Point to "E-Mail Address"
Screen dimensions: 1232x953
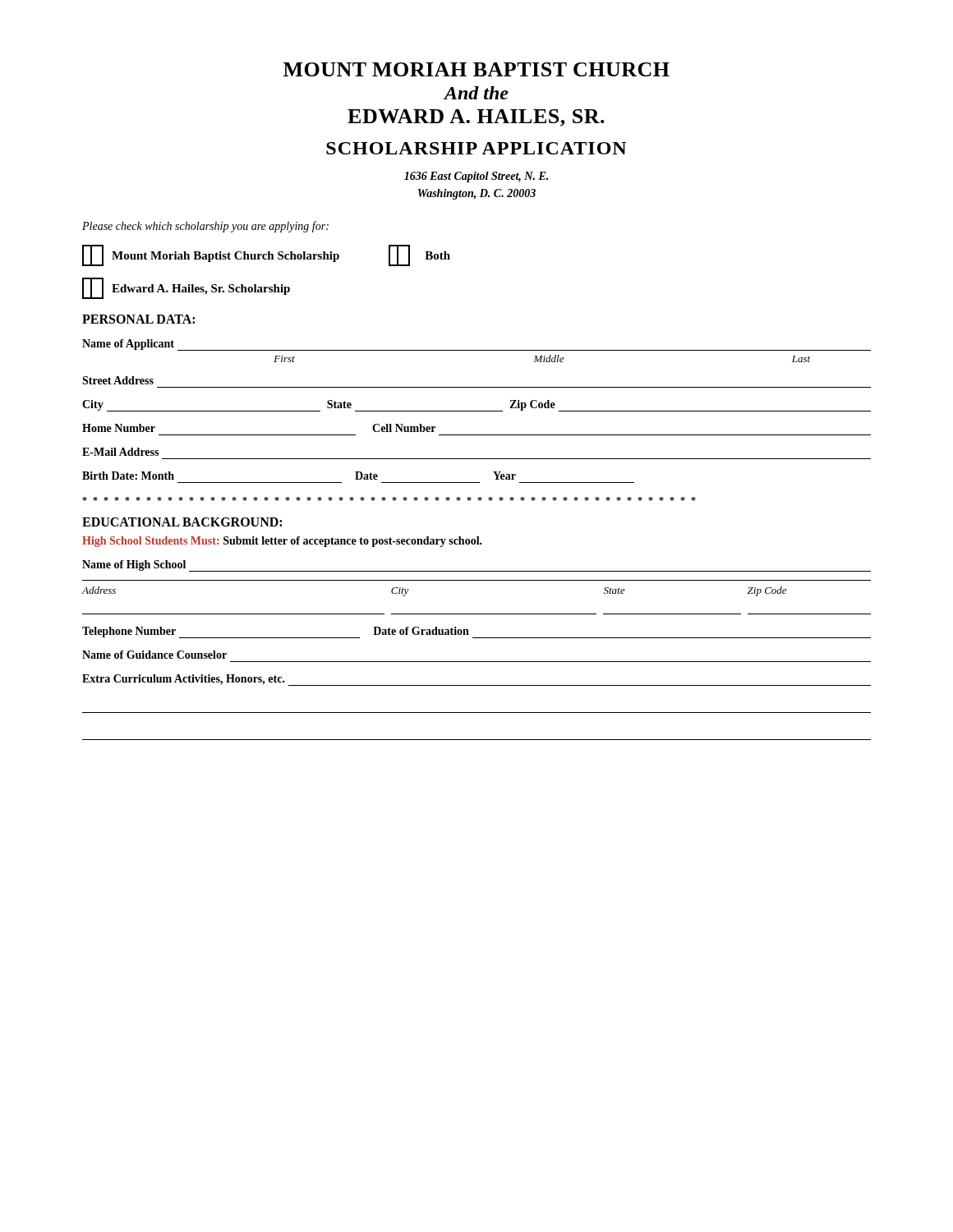476,451
